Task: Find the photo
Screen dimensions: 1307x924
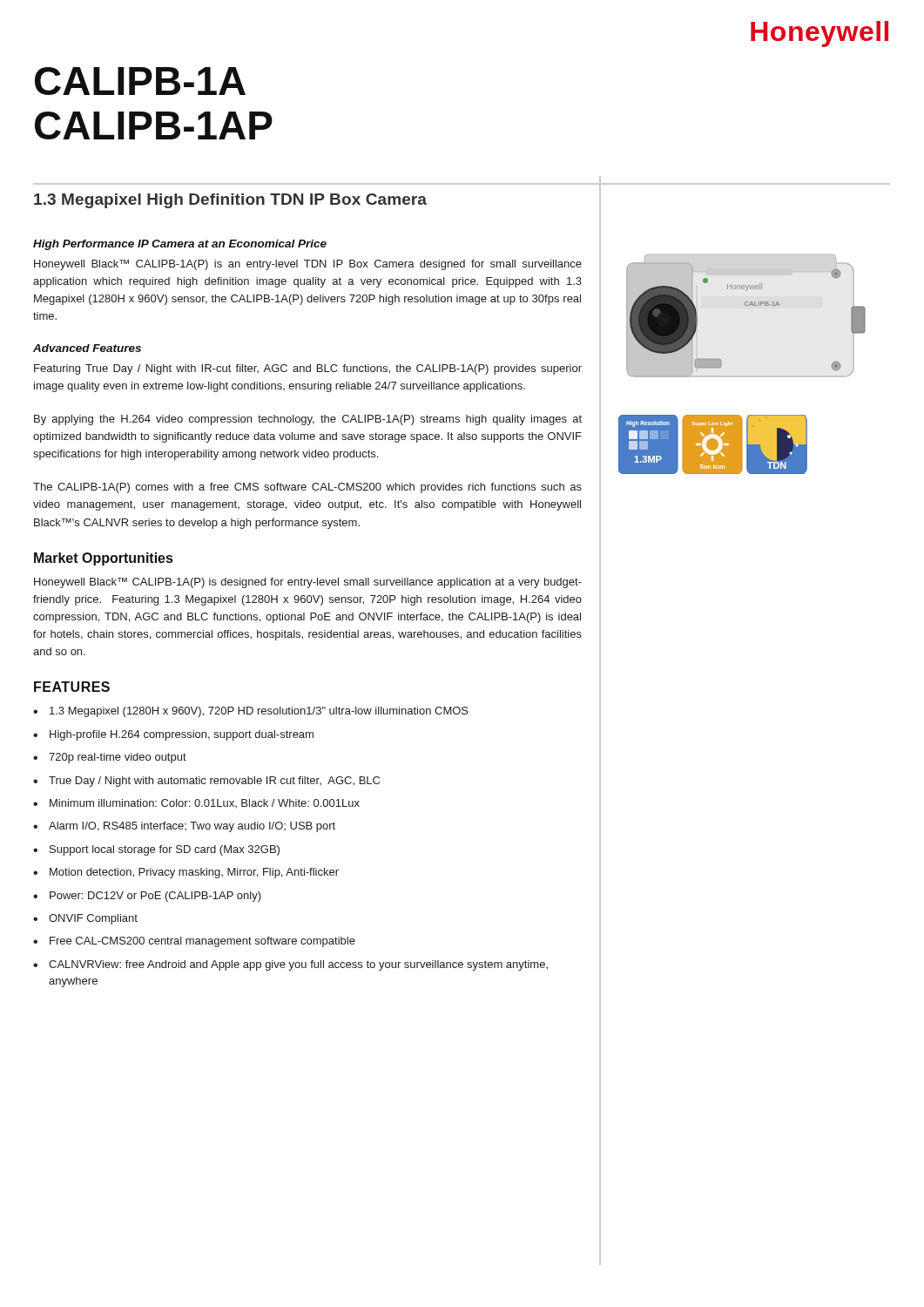Action: tap(753, 322)
